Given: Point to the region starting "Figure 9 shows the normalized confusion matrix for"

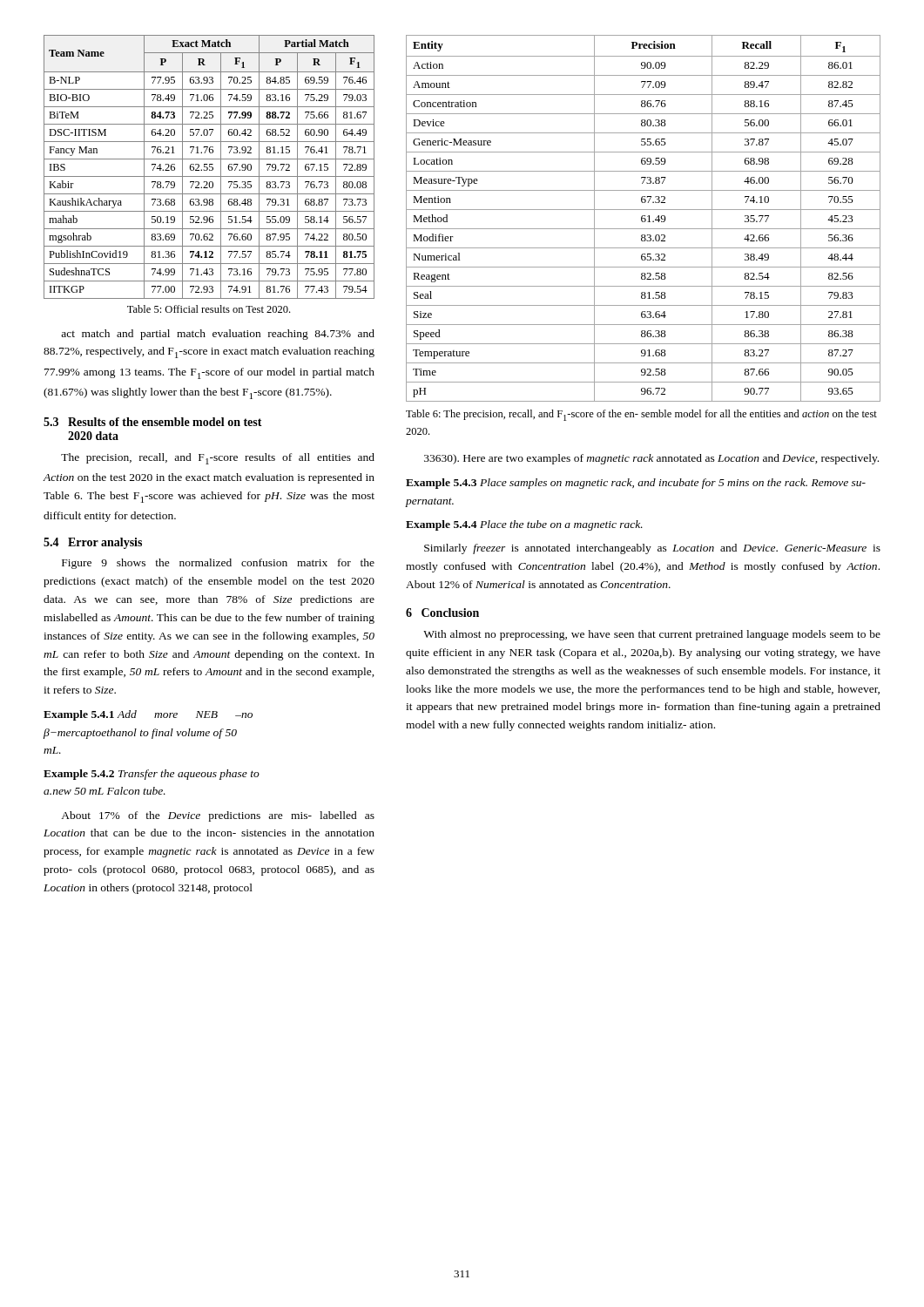Looking at the screenshot, I should coord(209,626).
